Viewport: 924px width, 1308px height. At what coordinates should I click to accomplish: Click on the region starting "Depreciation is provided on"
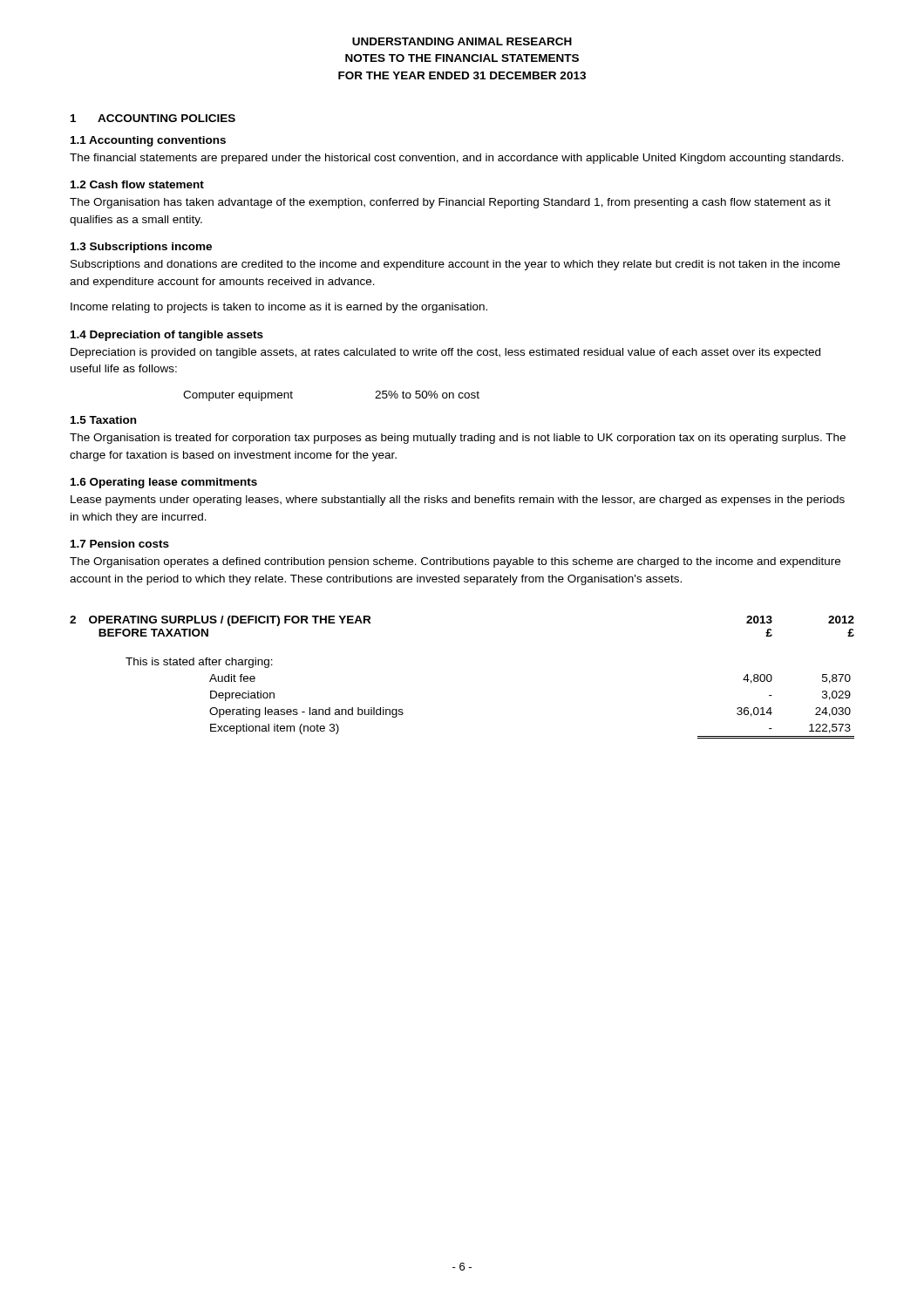(x=445, y=360)
